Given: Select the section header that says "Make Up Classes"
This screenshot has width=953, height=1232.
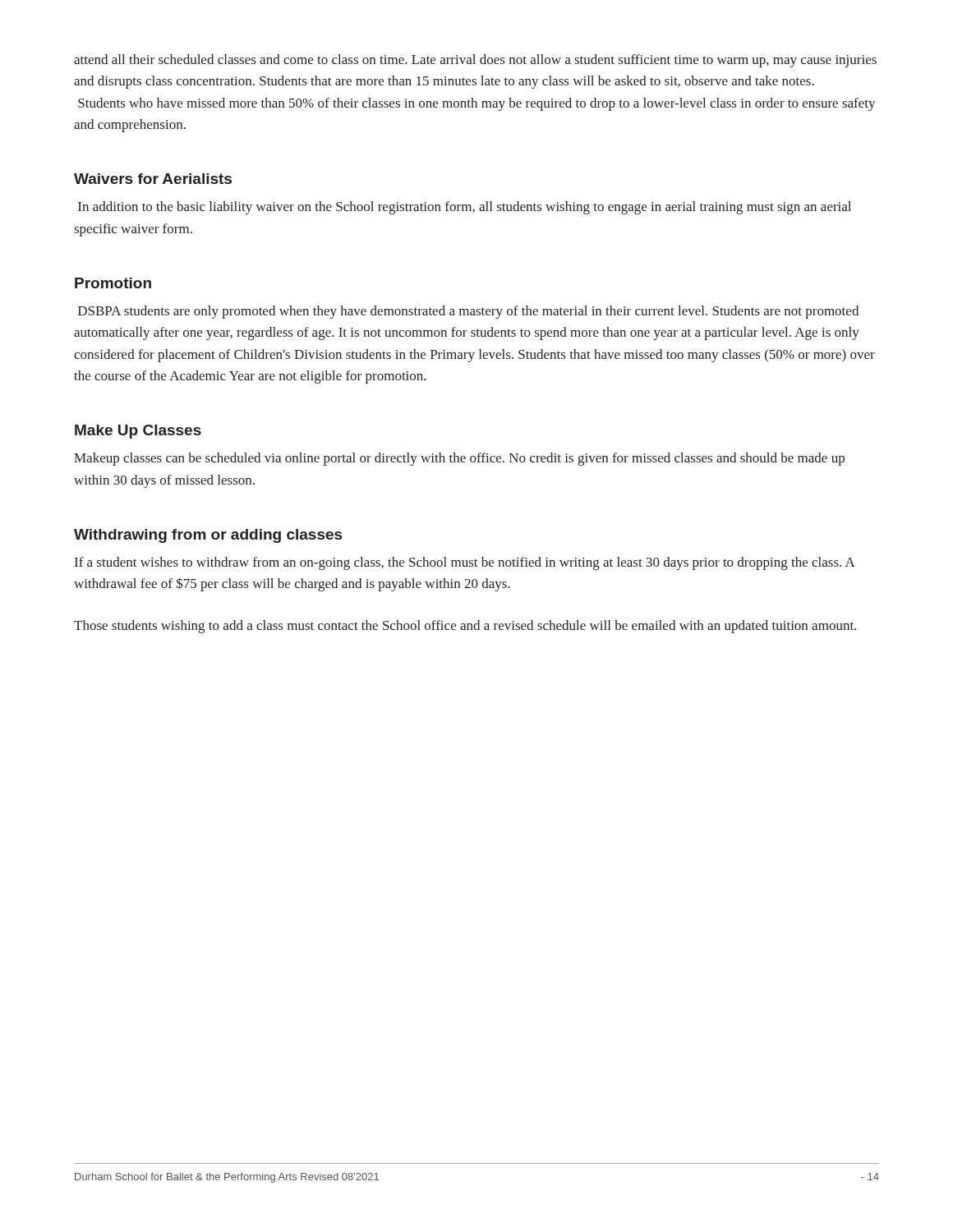Looking at the screenshot, I should [x=138, y=430].
